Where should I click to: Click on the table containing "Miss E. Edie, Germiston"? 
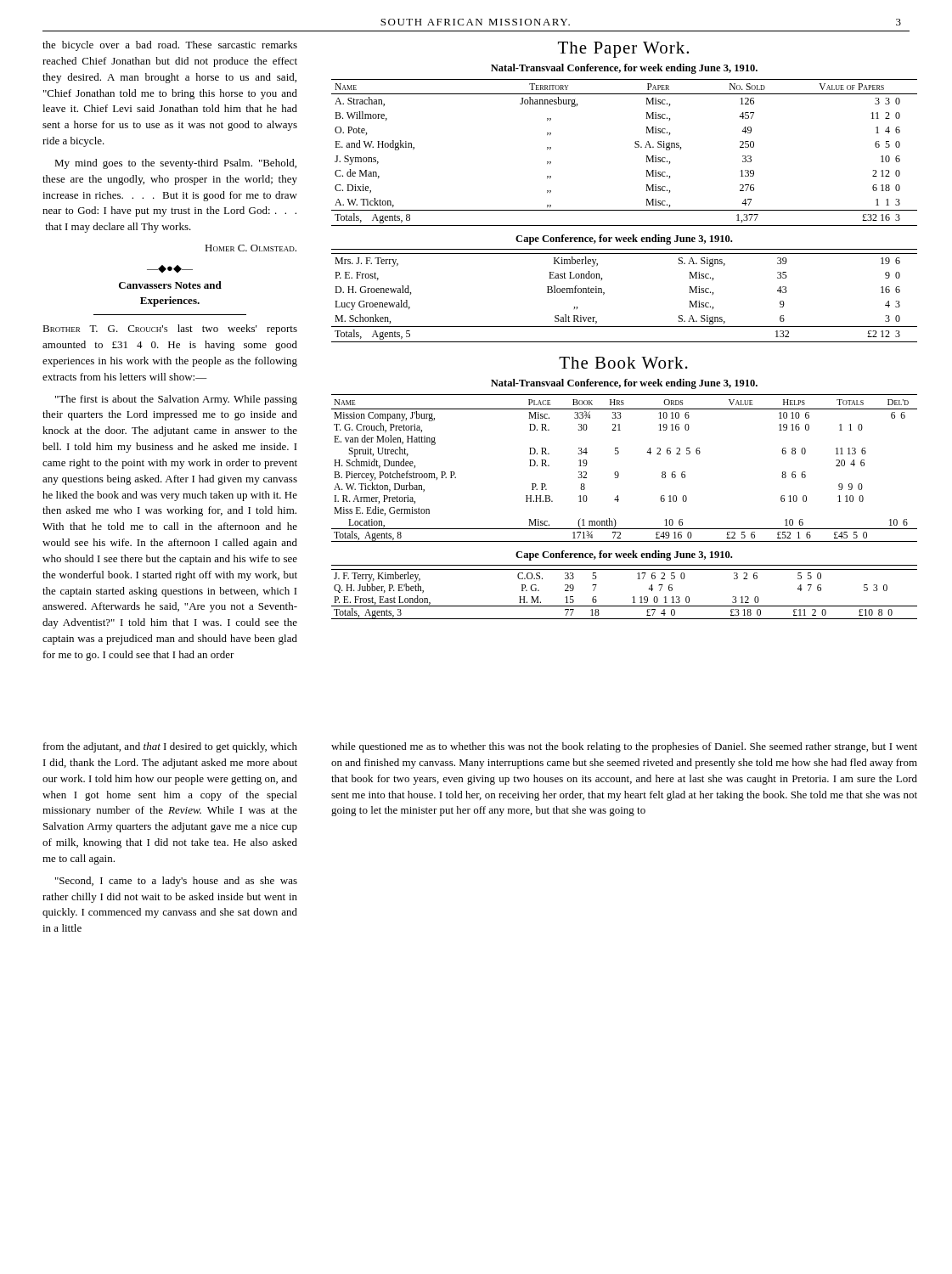[x=624, y=468]
